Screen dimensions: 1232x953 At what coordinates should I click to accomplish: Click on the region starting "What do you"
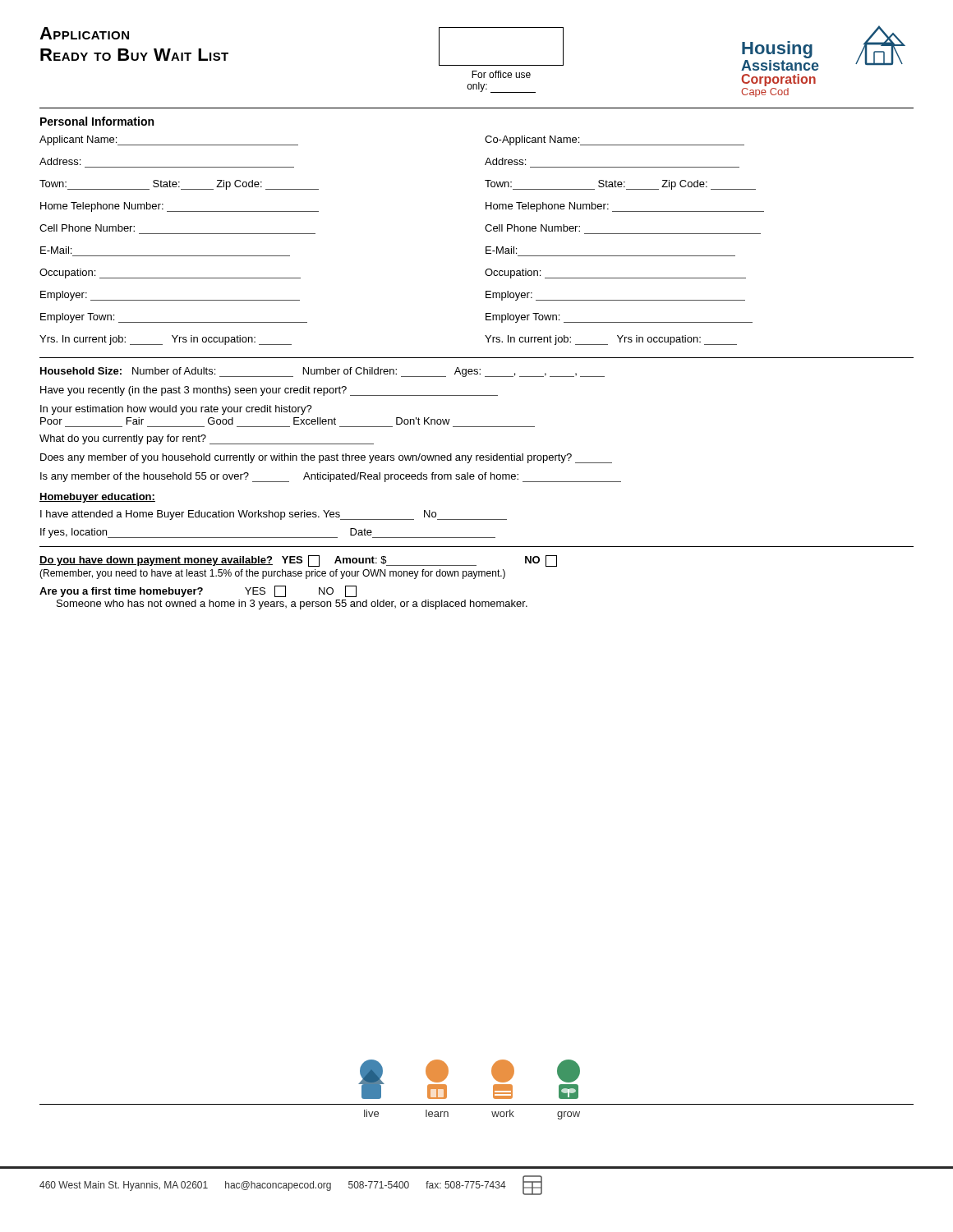[x=206, y=438]
